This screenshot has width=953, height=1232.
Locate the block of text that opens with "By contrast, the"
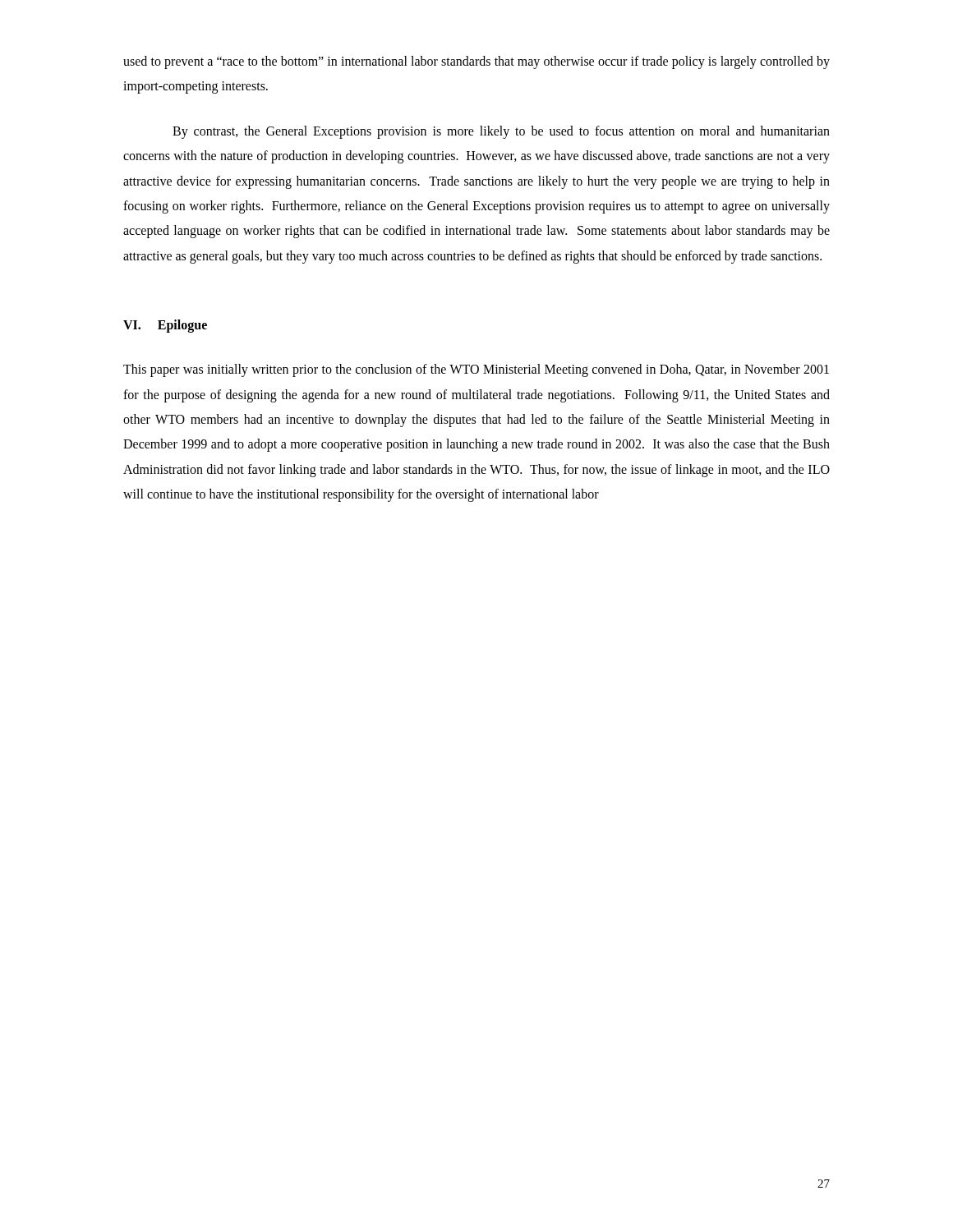coord(476,193)
